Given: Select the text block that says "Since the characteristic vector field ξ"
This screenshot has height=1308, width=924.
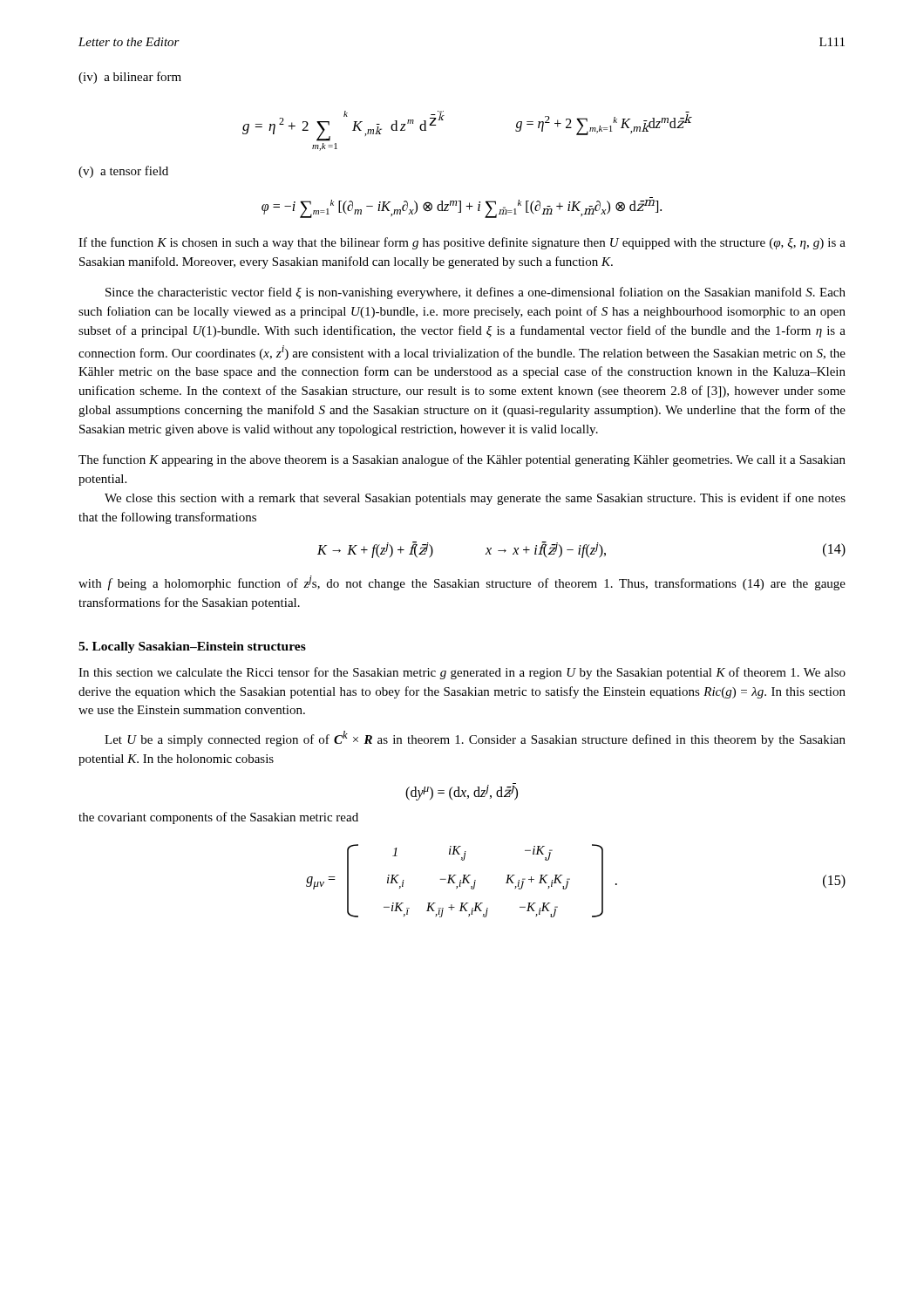Looking at the screenshot, I should coord(462,361).
